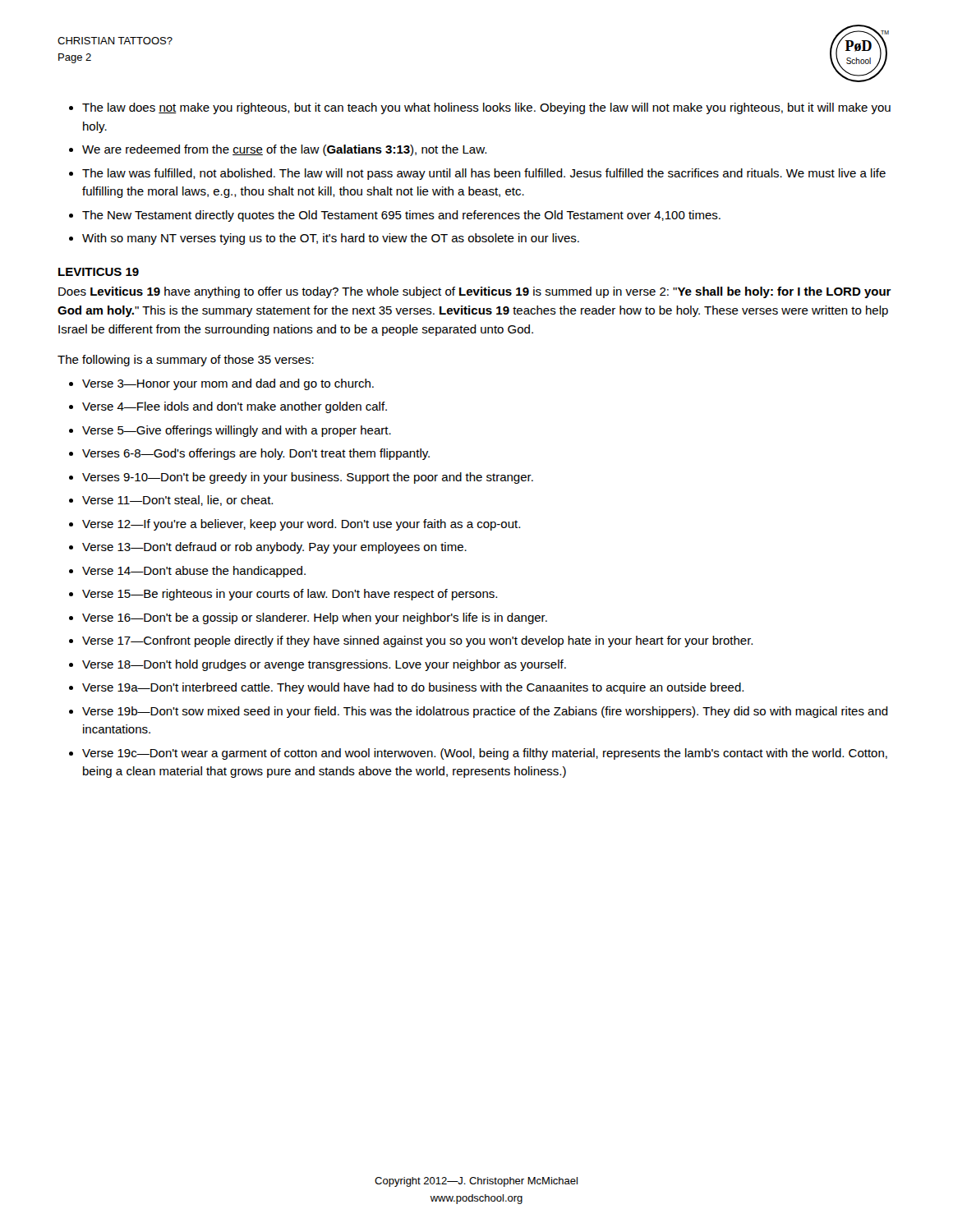Select the text starting "The law was"
This screenshot has width=953, height=1232.
click(x=489, y=182)
